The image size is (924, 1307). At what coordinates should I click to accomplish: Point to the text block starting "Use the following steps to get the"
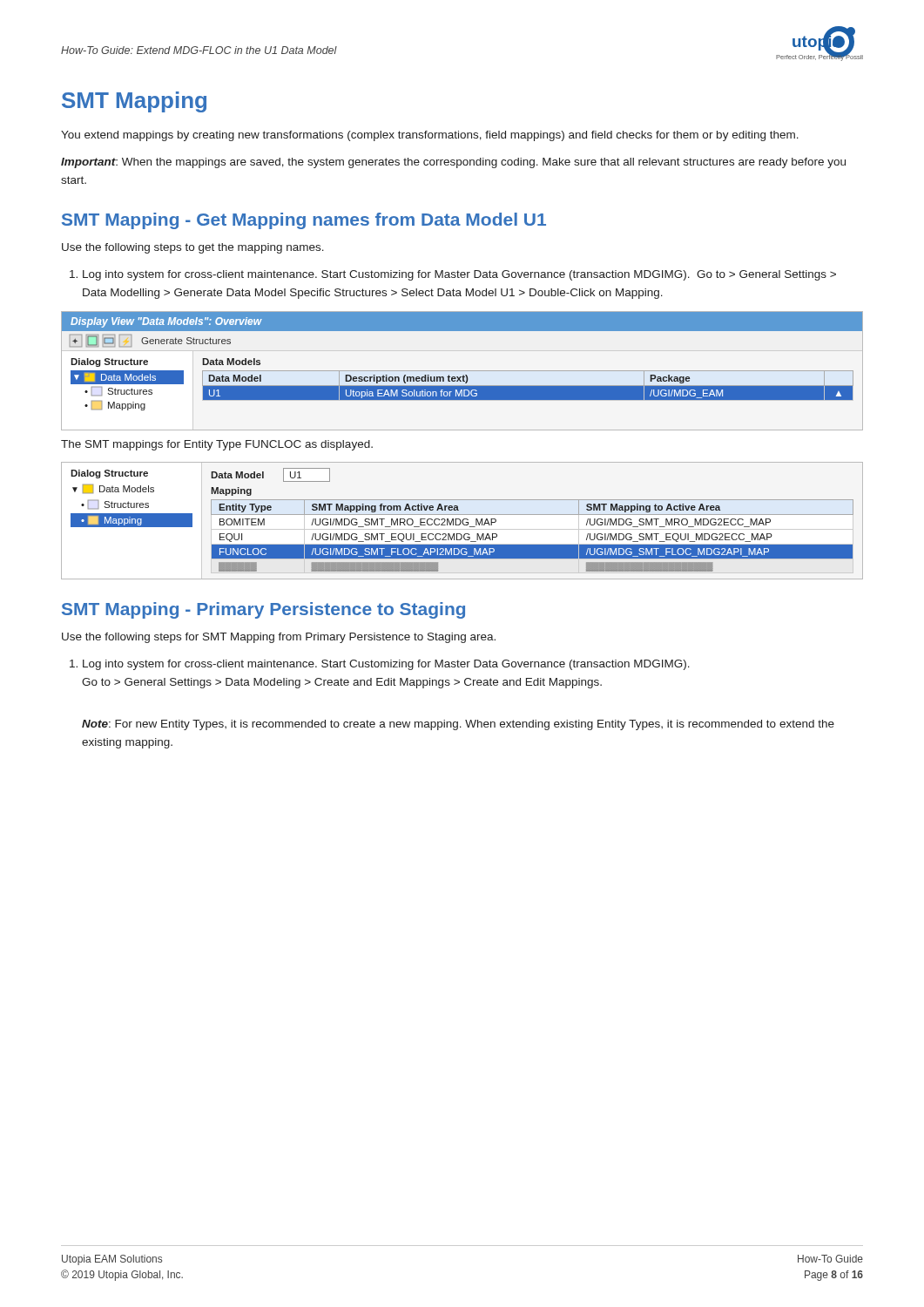[x=193, y=248]
